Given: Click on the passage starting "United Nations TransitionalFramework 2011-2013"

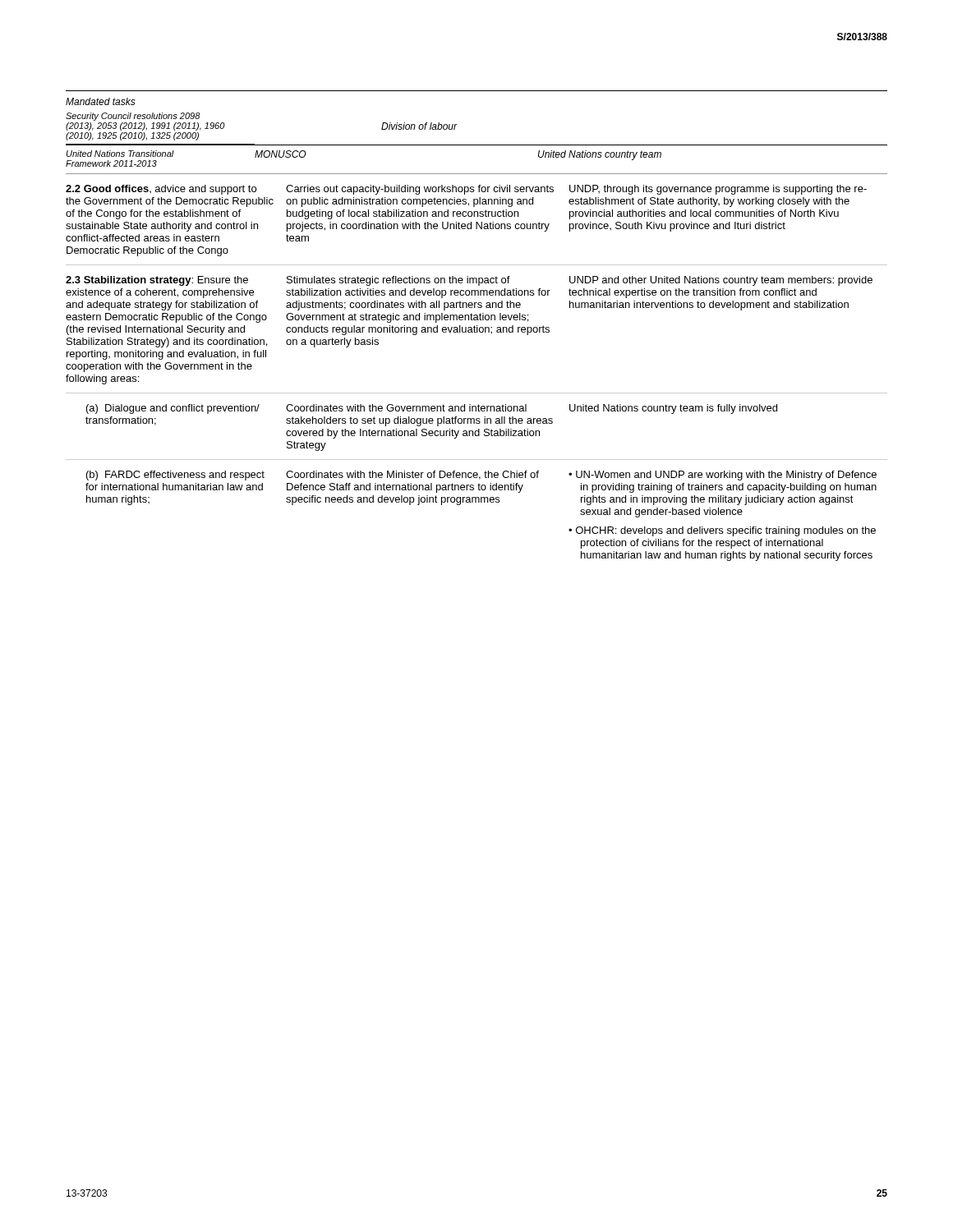Looking at the screenshot, I should (x=120, y=159).
